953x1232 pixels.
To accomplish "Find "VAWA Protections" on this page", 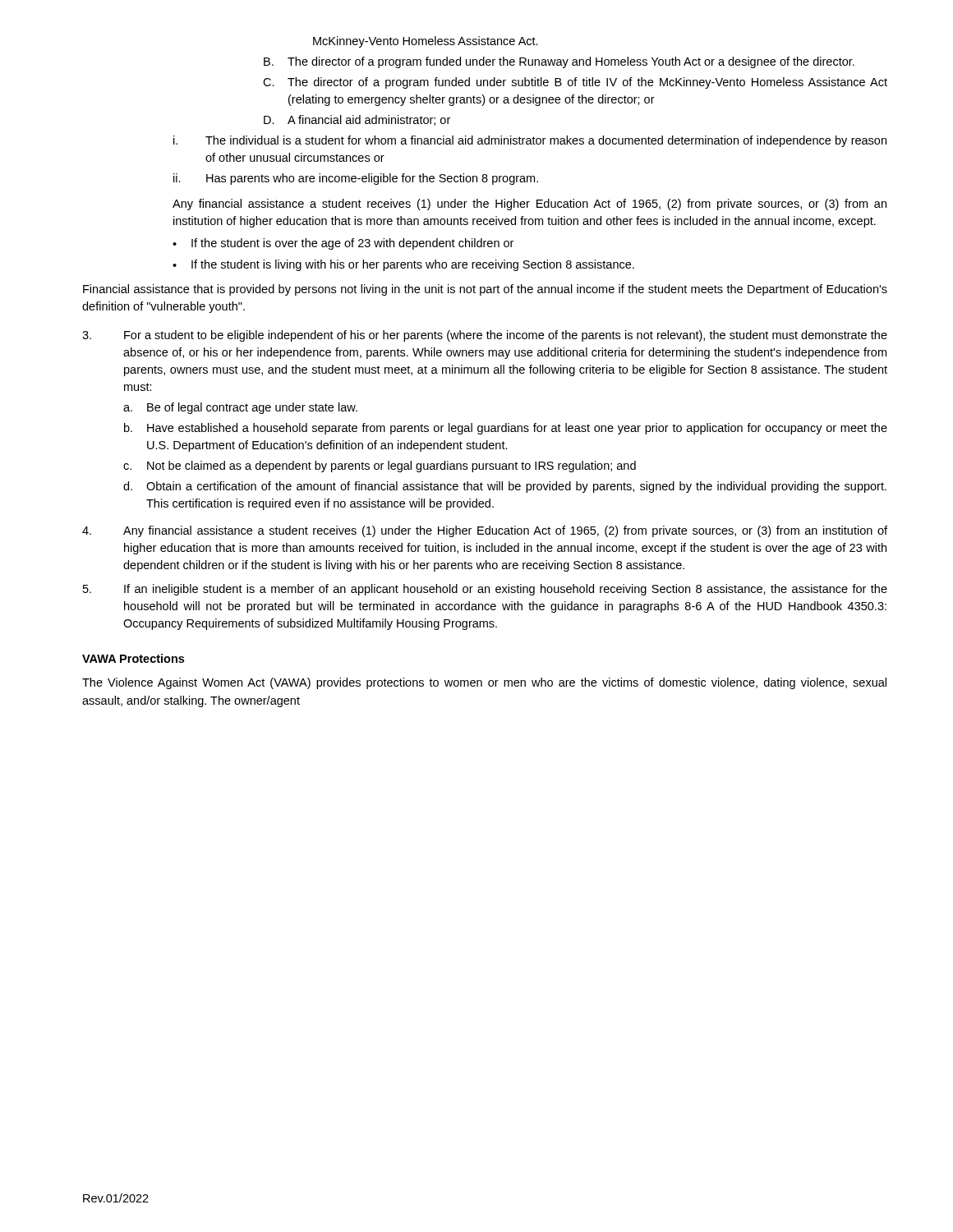I will (x=133, y=659).
